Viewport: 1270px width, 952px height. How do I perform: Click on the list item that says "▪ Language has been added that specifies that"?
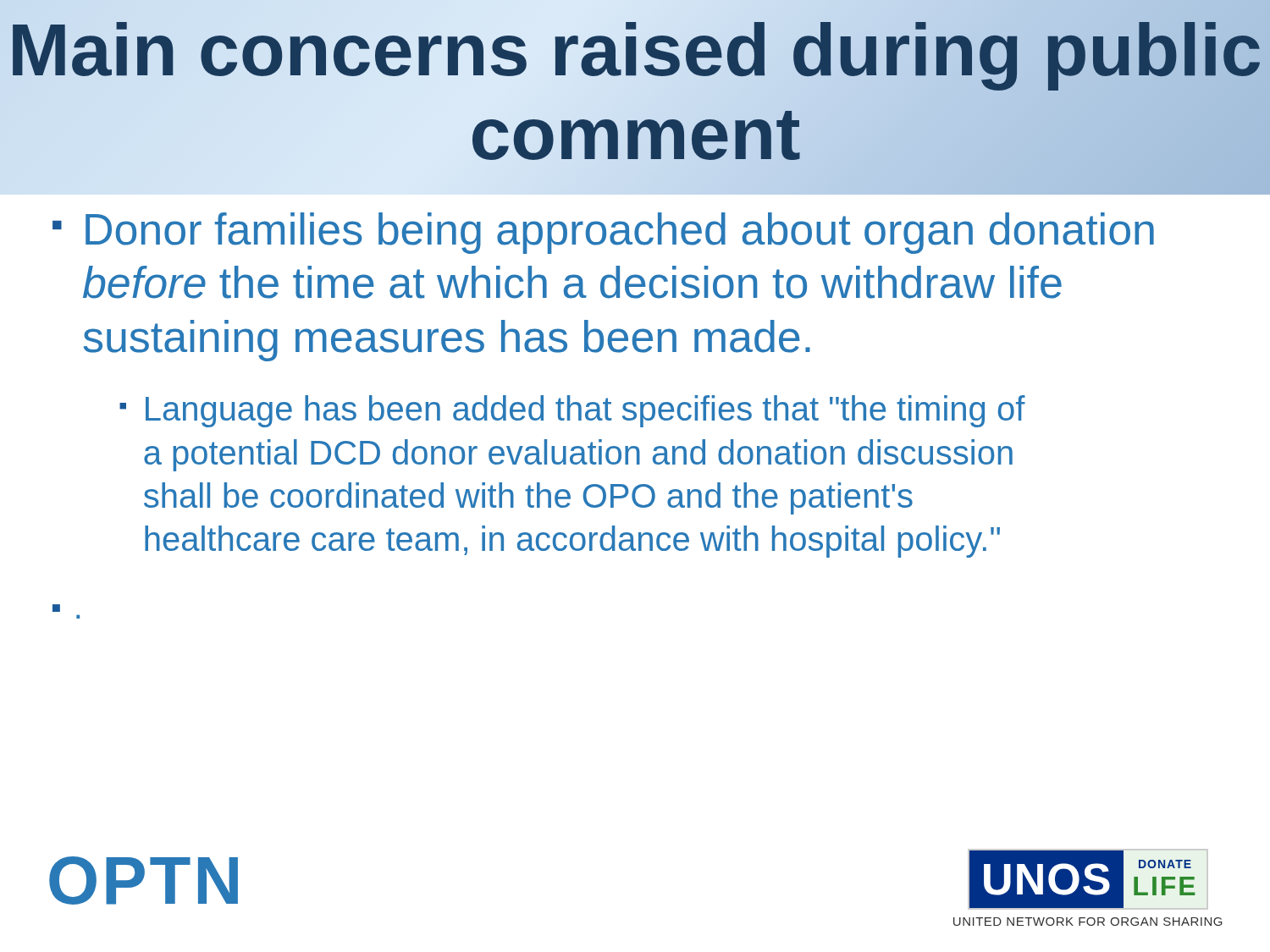point(572,474)
